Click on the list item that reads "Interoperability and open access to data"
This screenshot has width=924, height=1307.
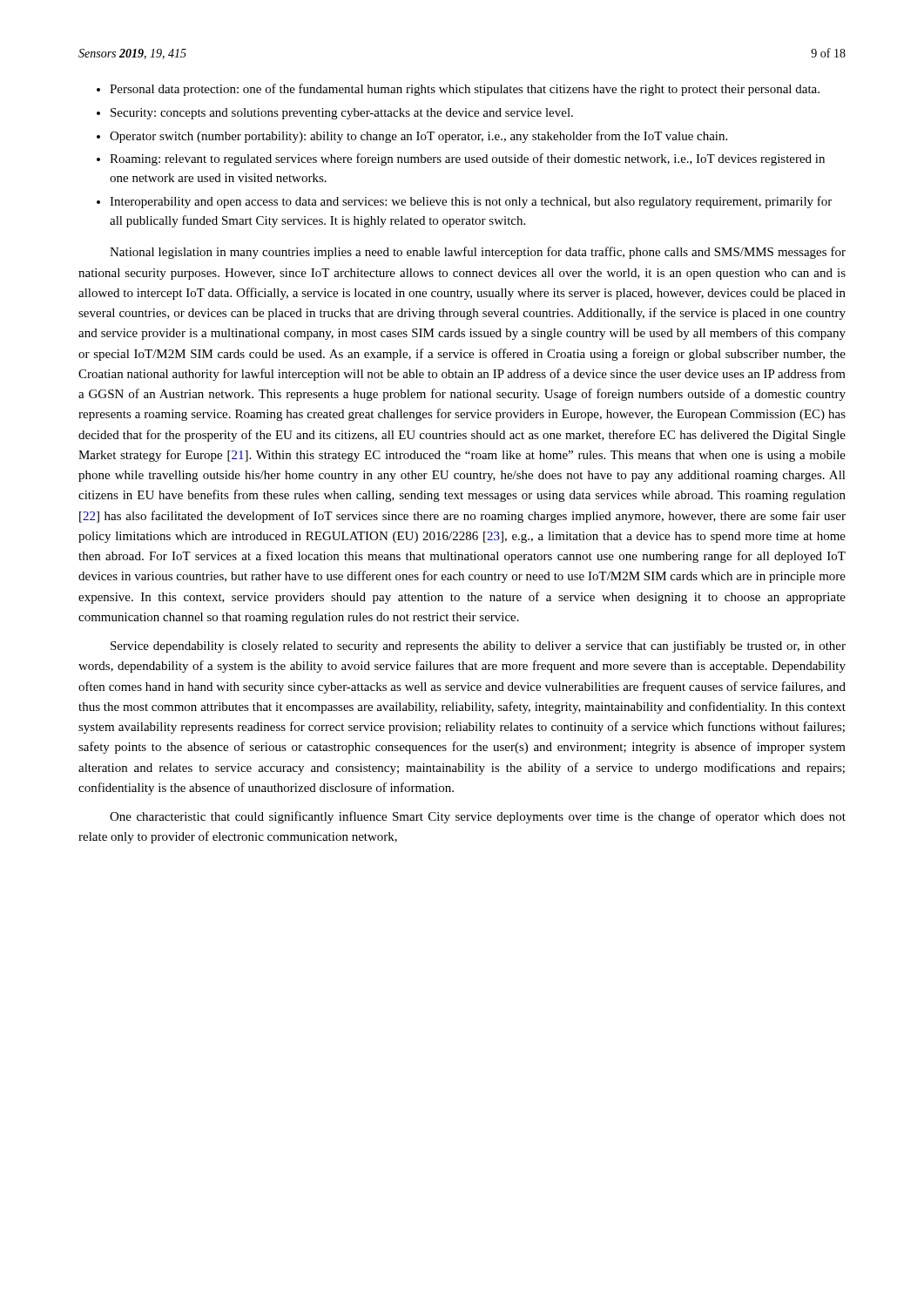point(471,211)
